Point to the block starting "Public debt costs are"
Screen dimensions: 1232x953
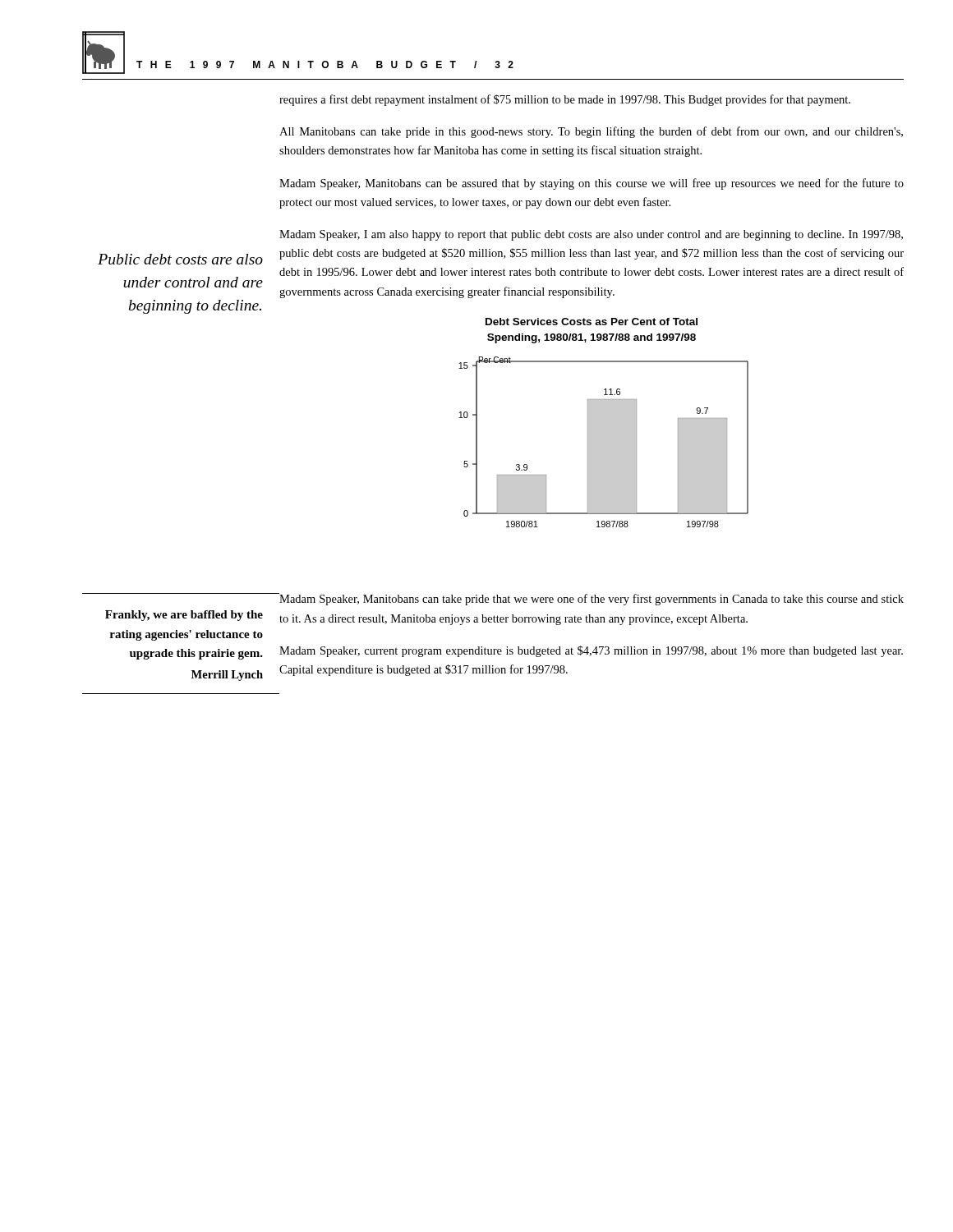(180, 282)
